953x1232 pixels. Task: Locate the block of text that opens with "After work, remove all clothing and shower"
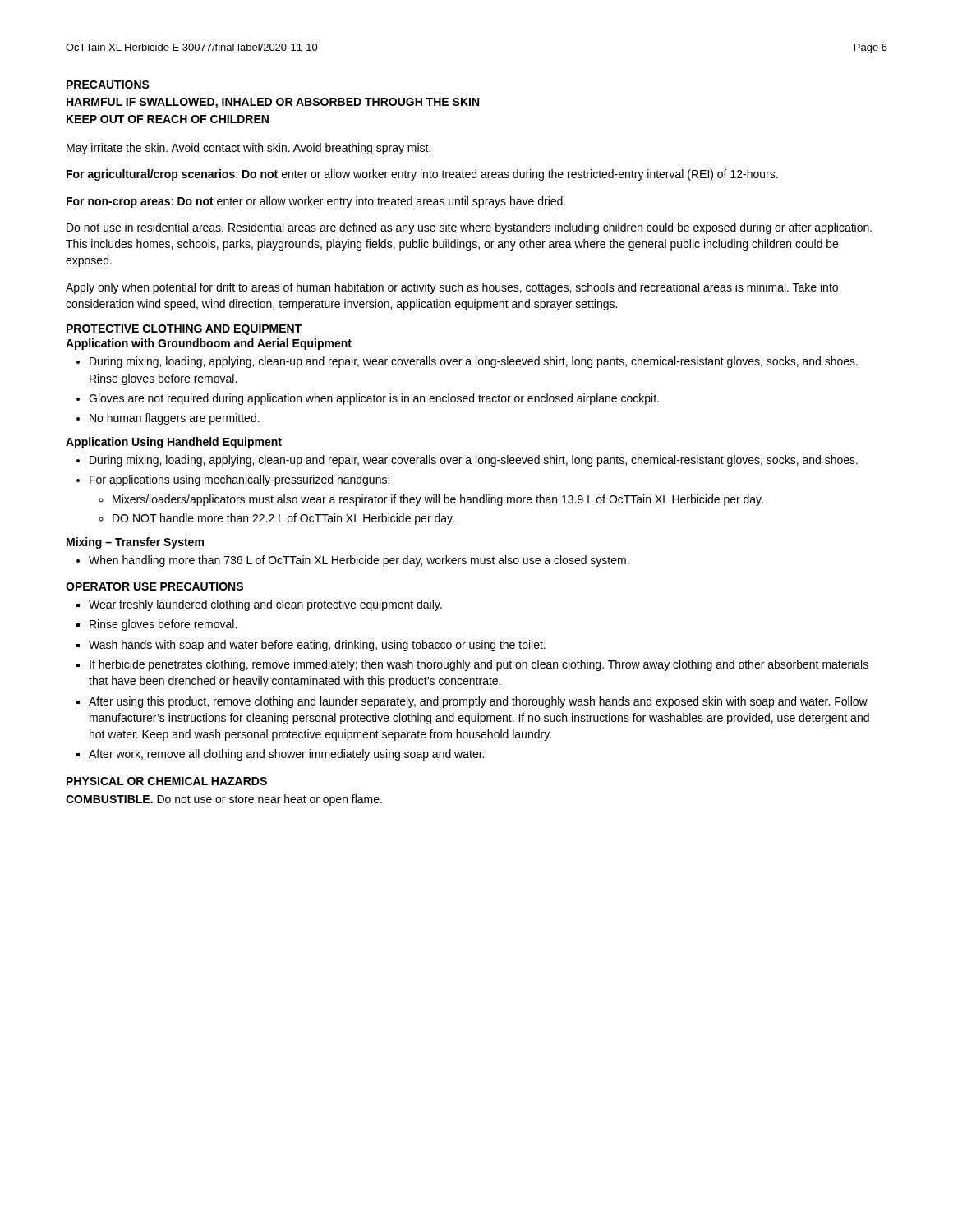pos(287,754)
